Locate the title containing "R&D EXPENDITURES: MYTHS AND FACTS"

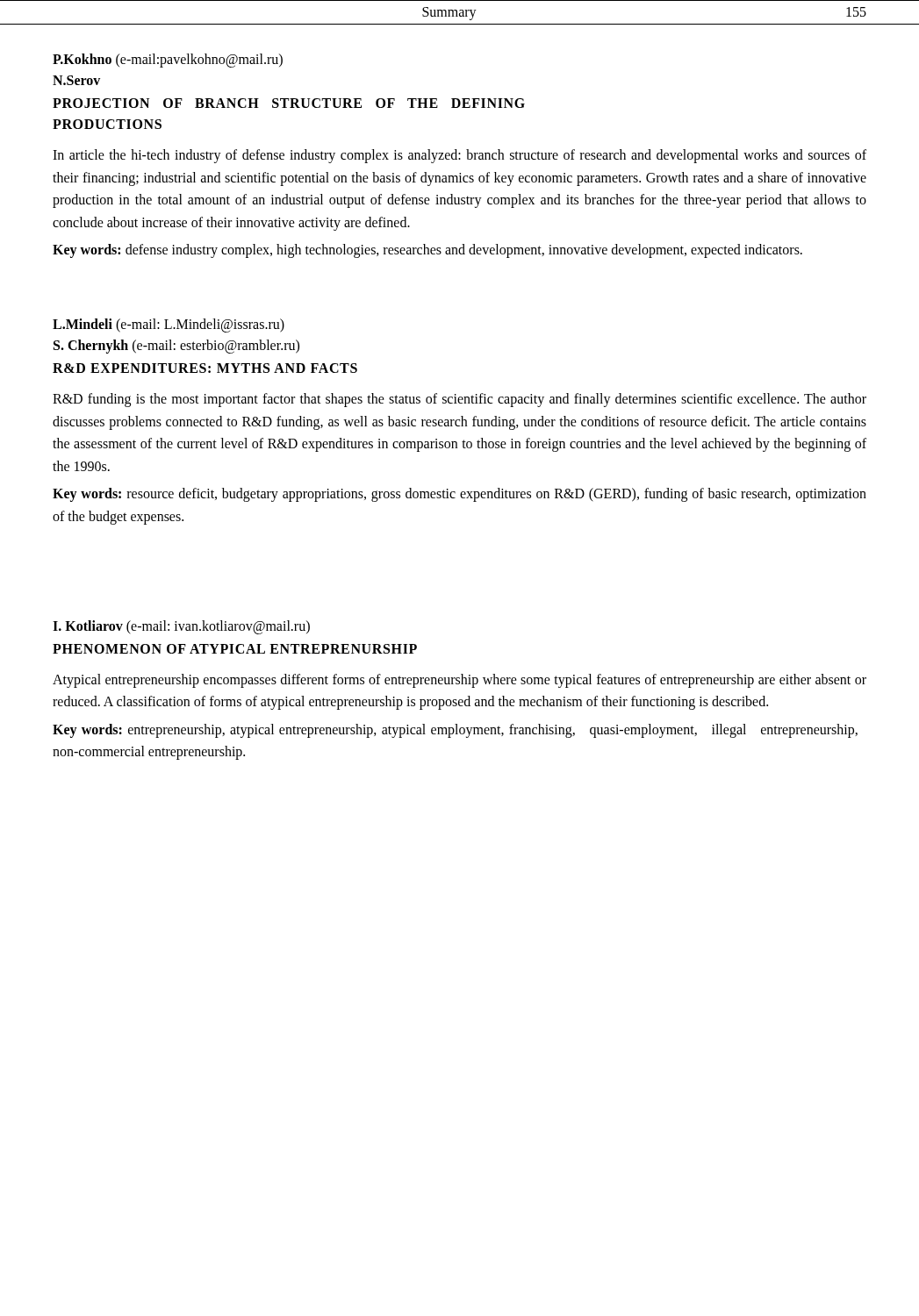click(x=205, y=368)
